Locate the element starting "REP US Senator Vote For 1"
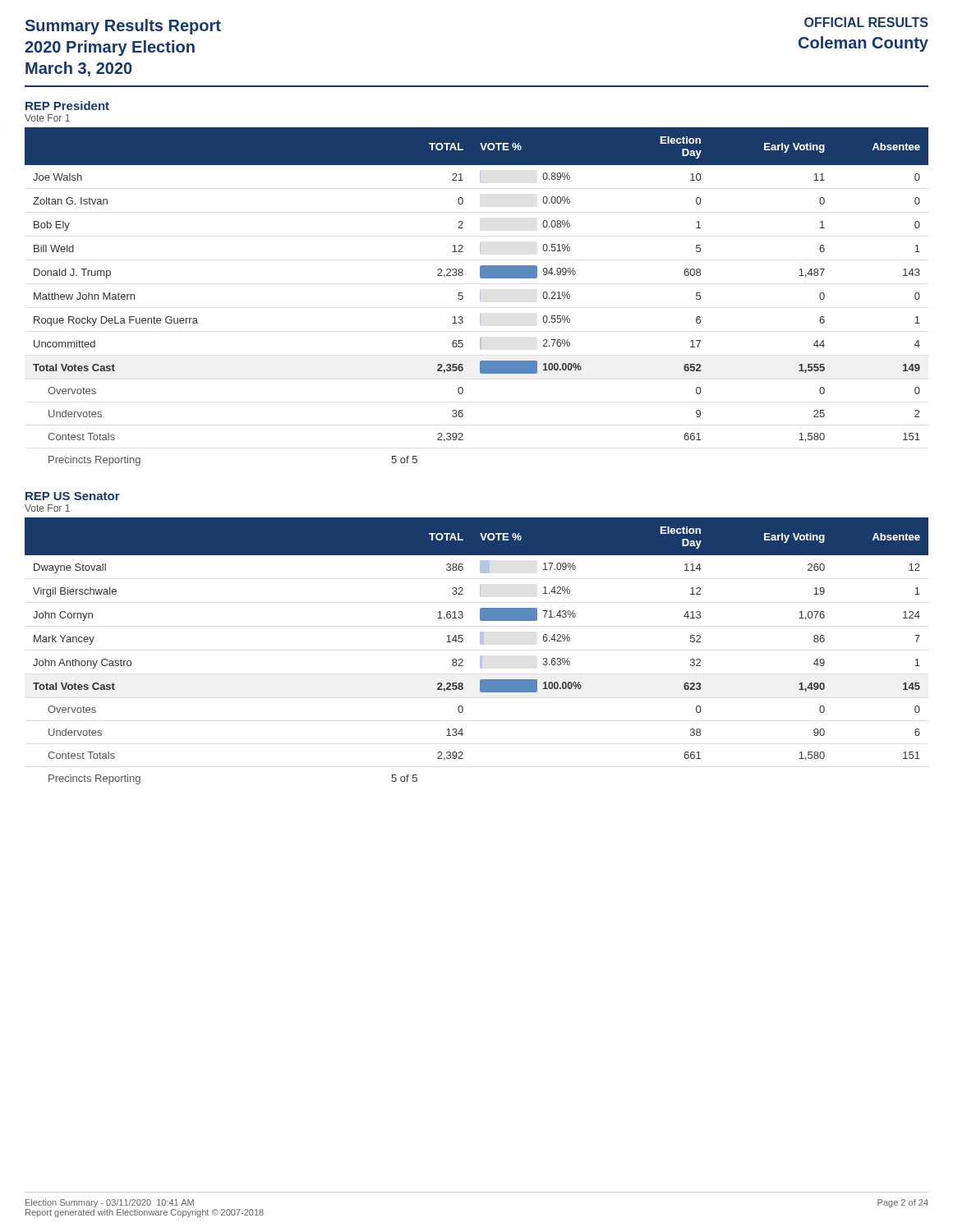Image resolution: width=953 pixels, height=1232 pixels. click(73, 496)
